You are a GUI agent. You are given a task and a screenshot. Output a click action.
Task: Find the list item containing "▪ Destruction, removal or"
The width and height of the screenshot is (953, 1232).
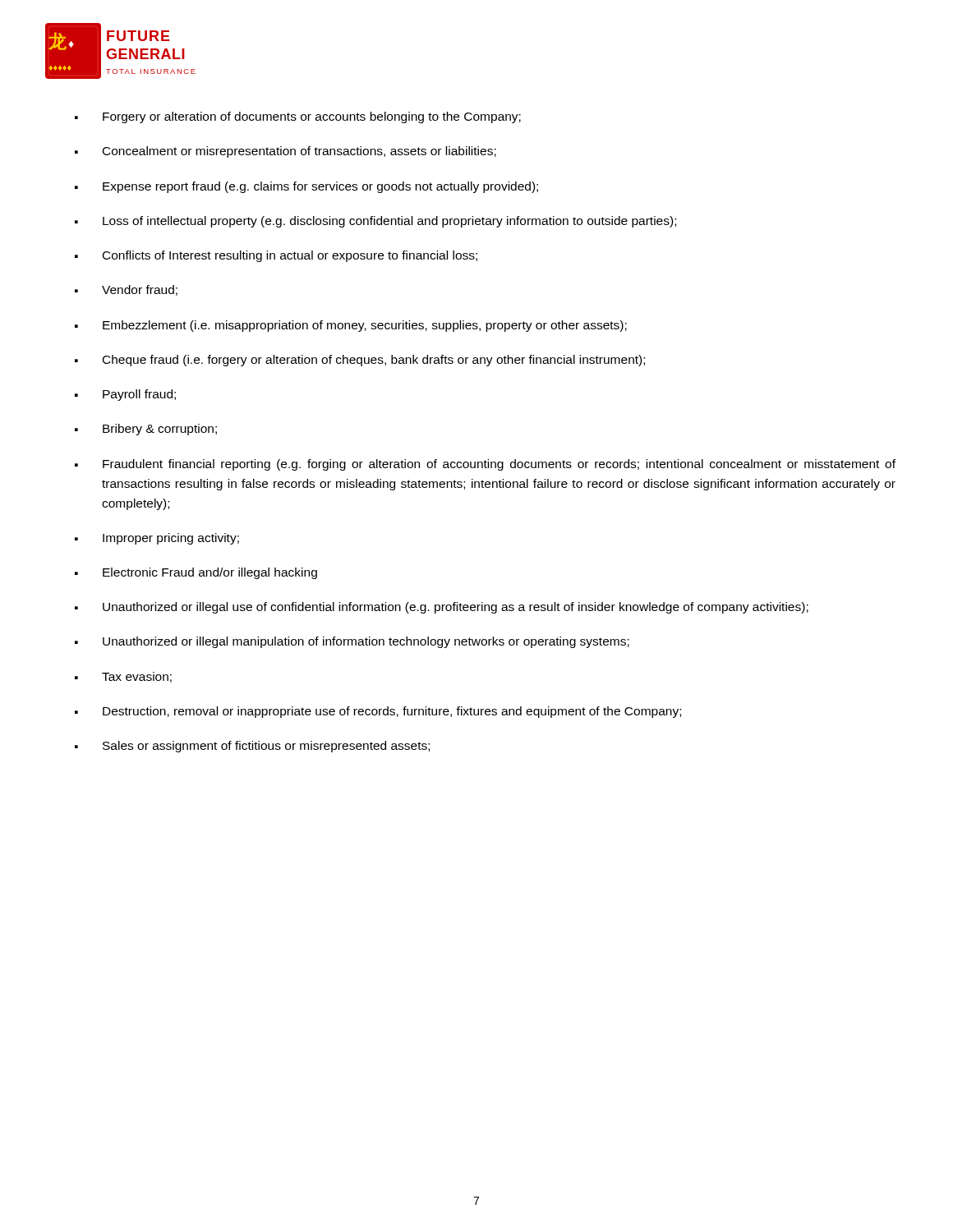[x=485, y=711]
